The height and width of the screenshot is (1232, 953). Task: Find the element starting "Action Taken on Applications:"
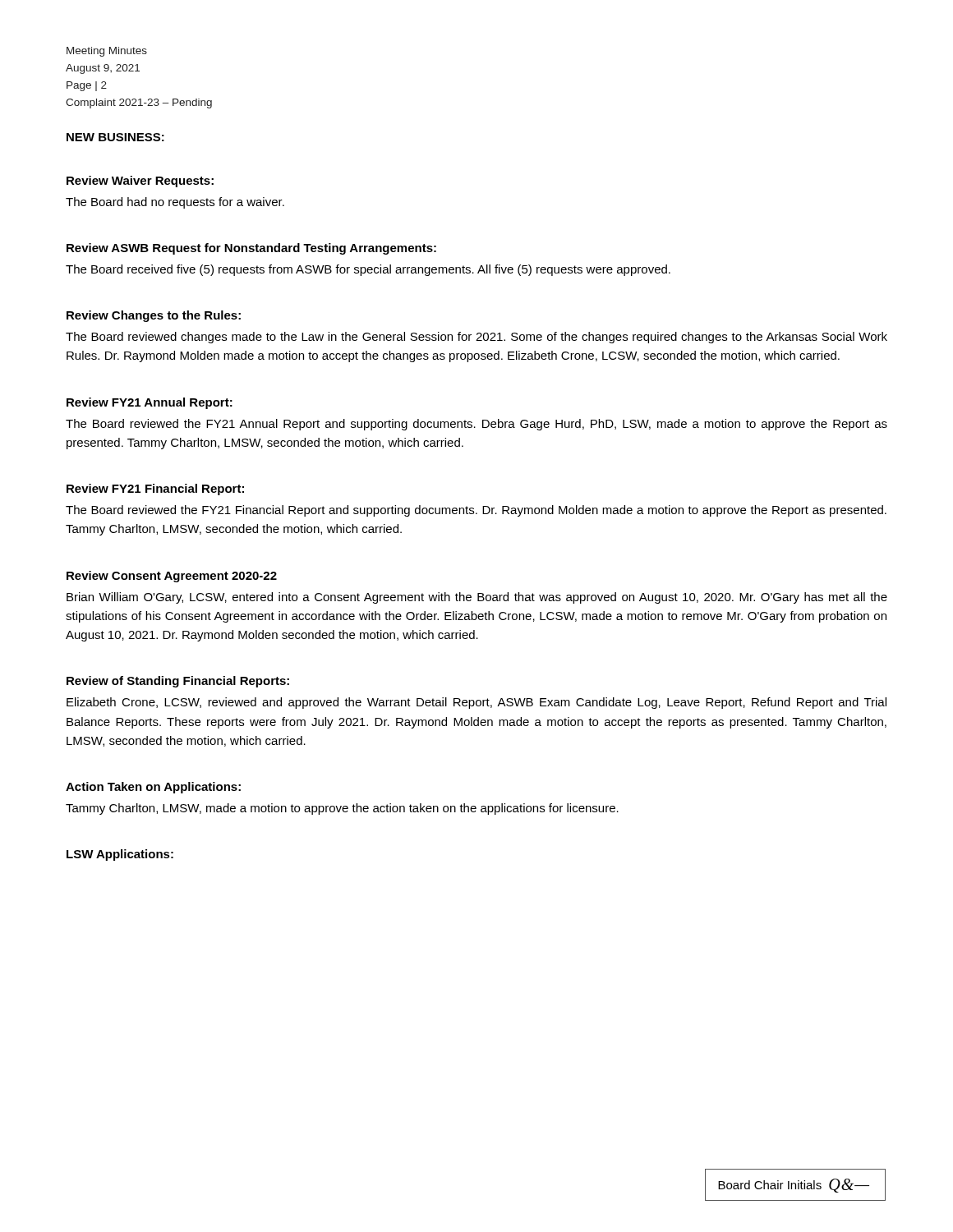[x=154, y=787]
